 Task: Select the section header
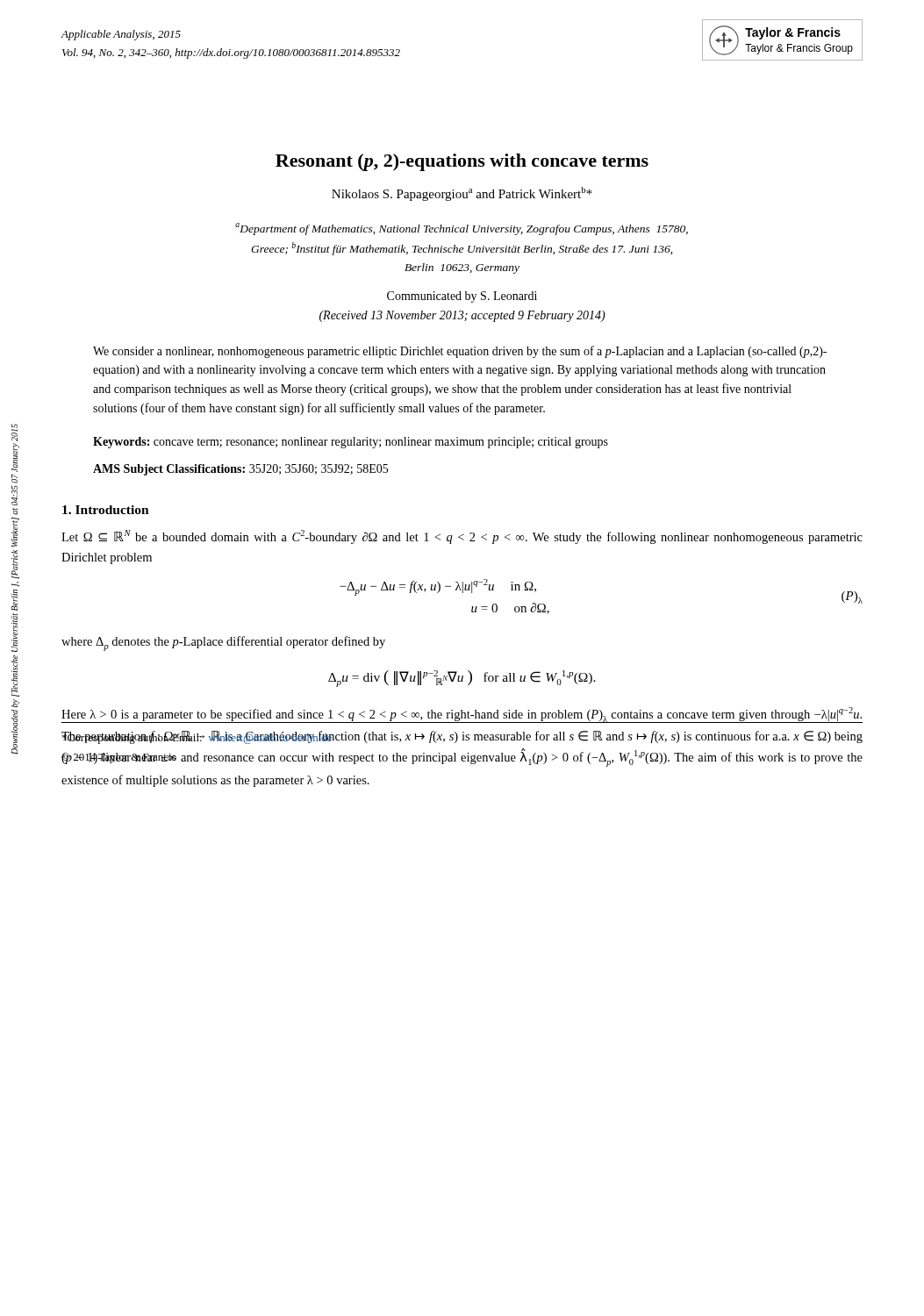click(105, 509)
